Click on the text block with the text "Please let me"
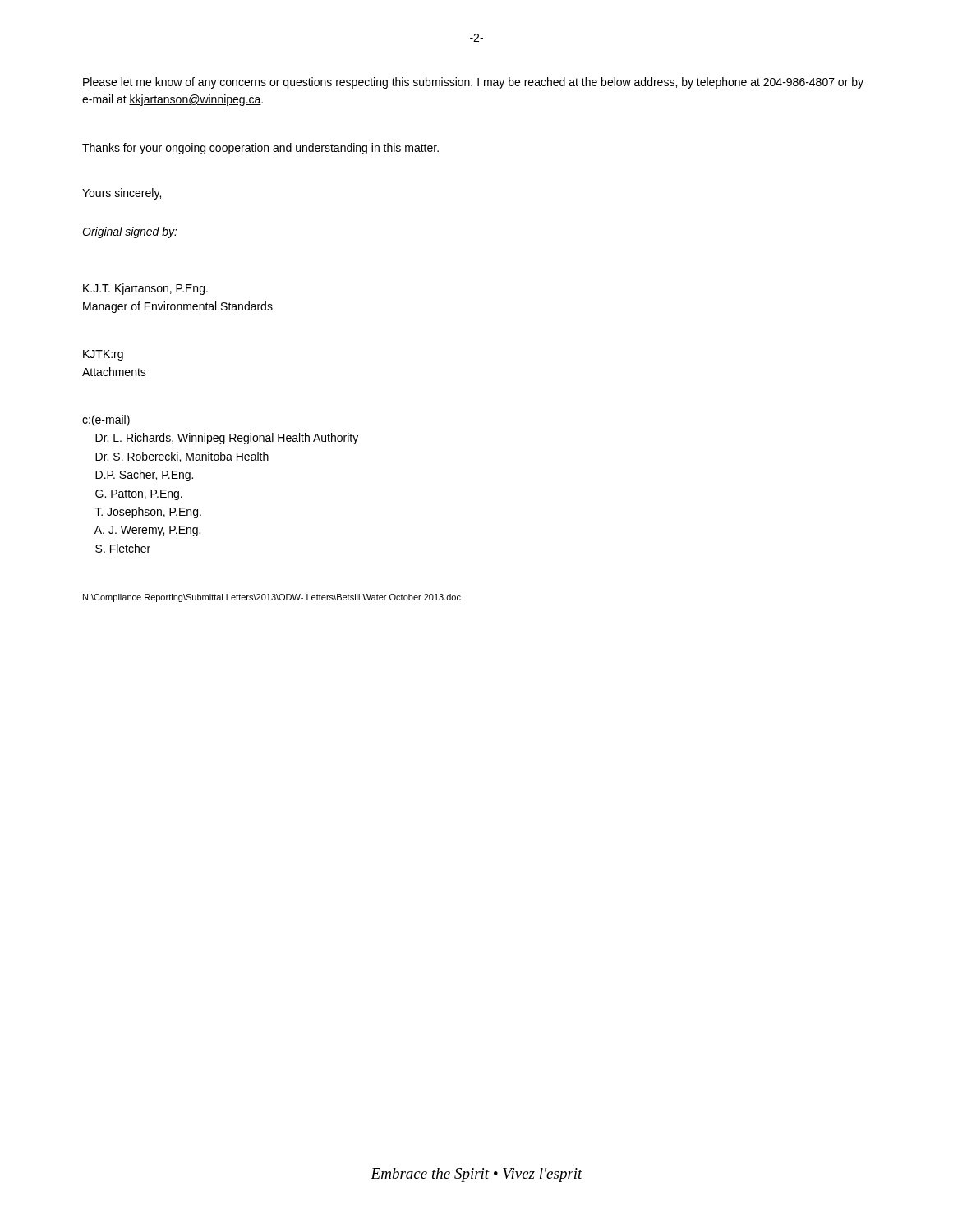The image size is (953, 1232). click(x=473, y=91)
